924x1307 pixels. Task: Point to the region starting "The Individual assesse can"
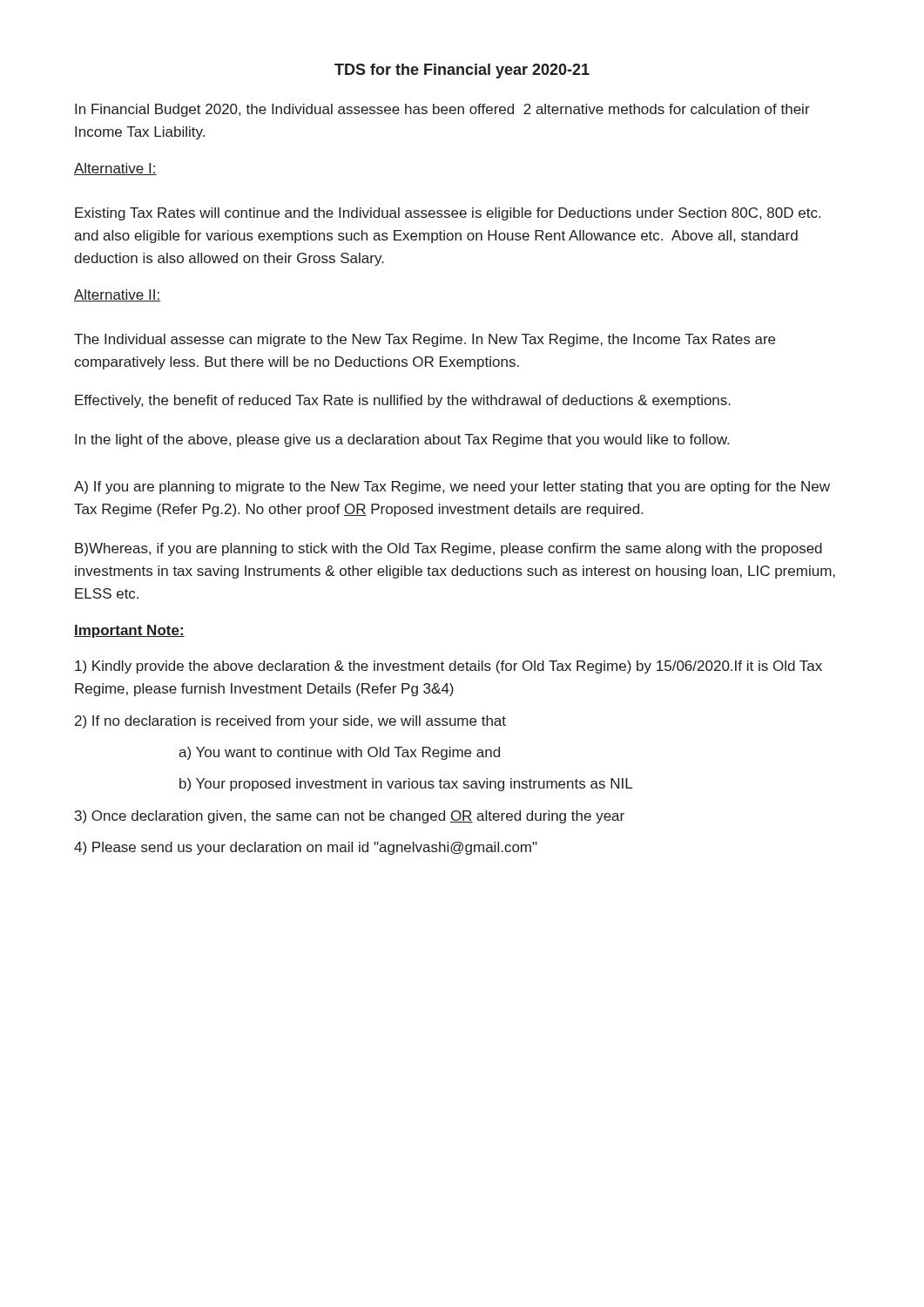tap(425, 351)
